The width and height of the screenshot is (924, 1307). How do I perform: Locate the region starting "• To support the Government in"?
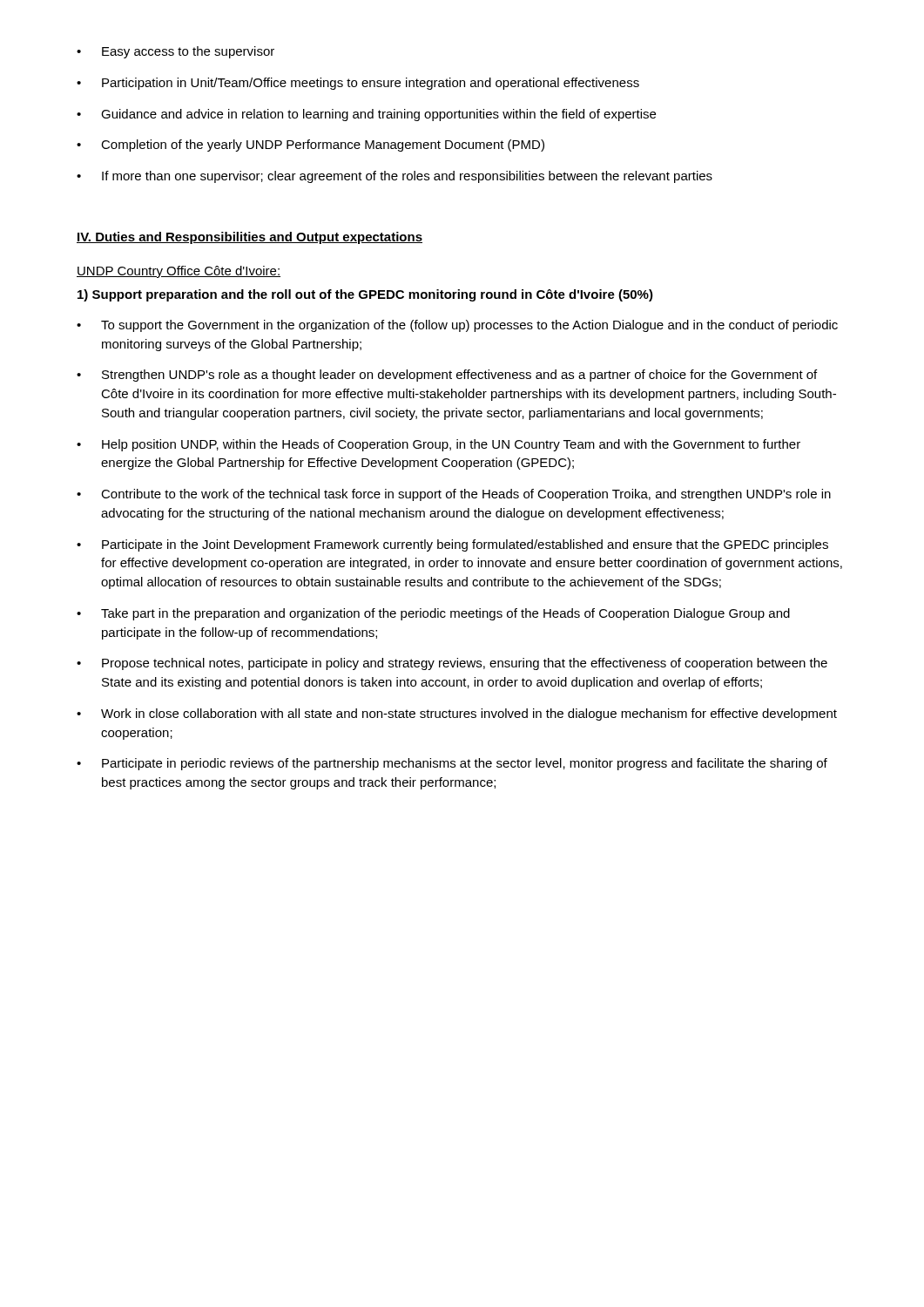pyautogui.click(x=462, y=334)
